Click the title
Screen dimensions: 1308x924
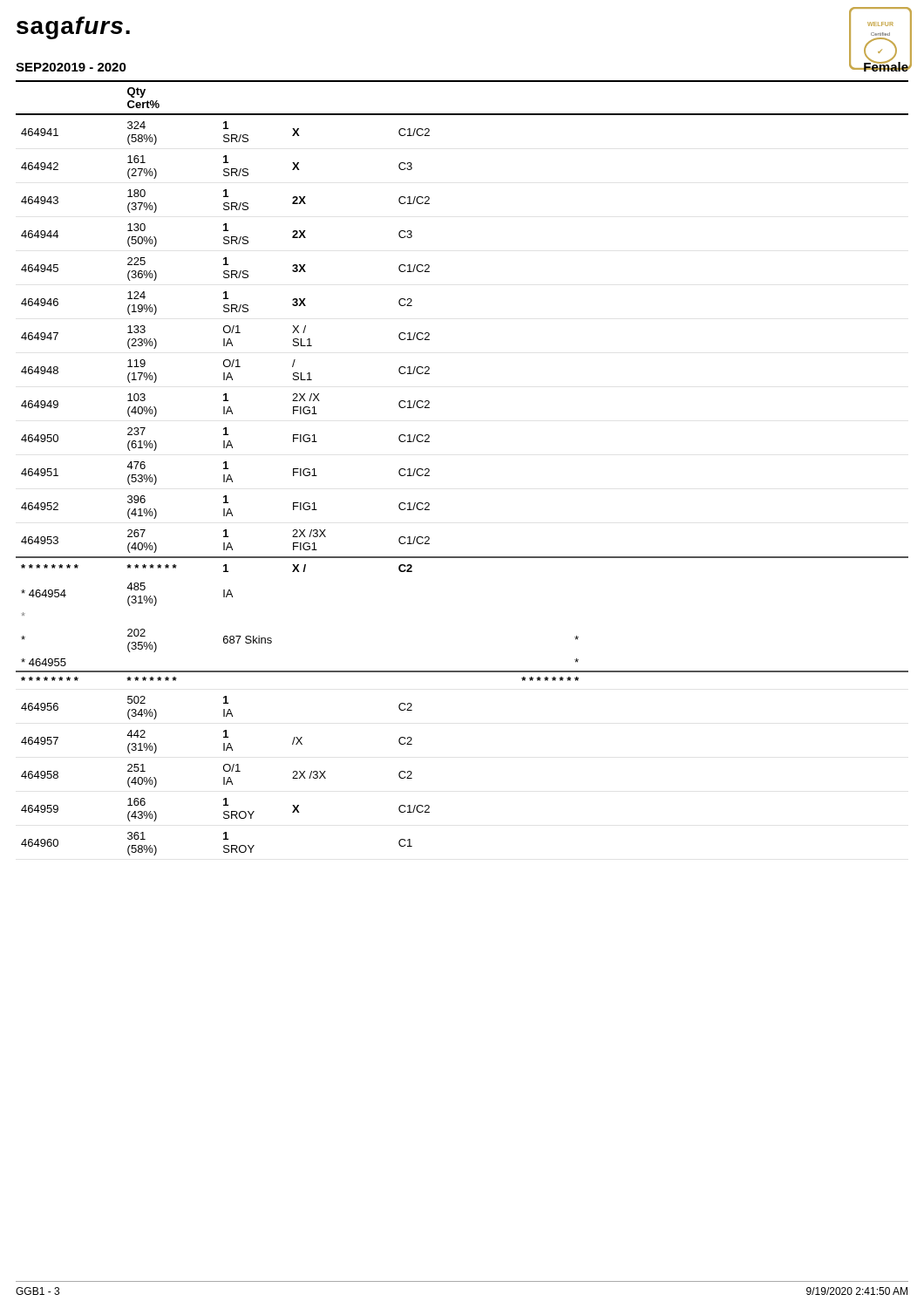(x=74, y=26)
